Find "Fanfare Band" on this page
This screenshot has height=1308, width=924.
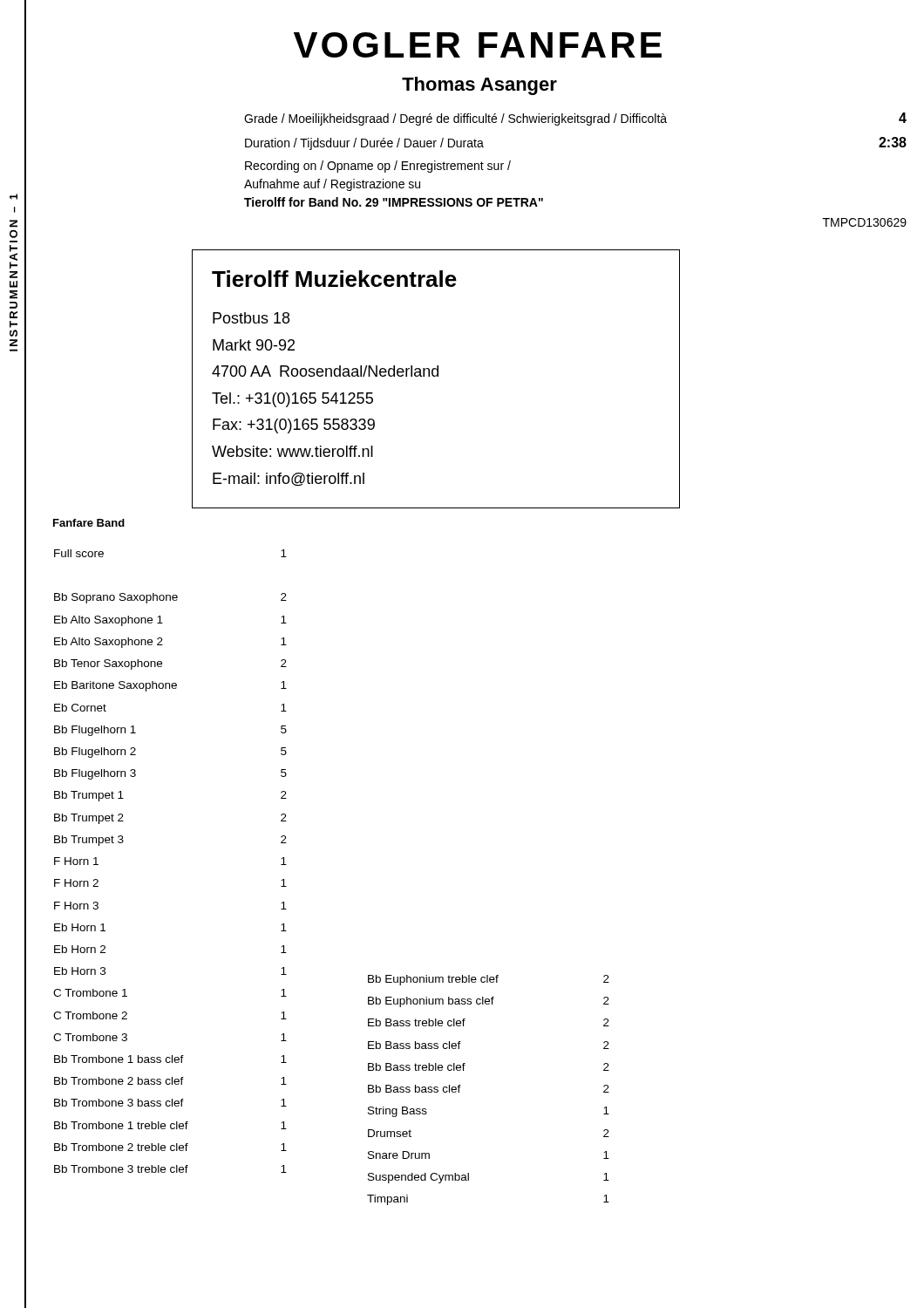click(x=89, y=523)
